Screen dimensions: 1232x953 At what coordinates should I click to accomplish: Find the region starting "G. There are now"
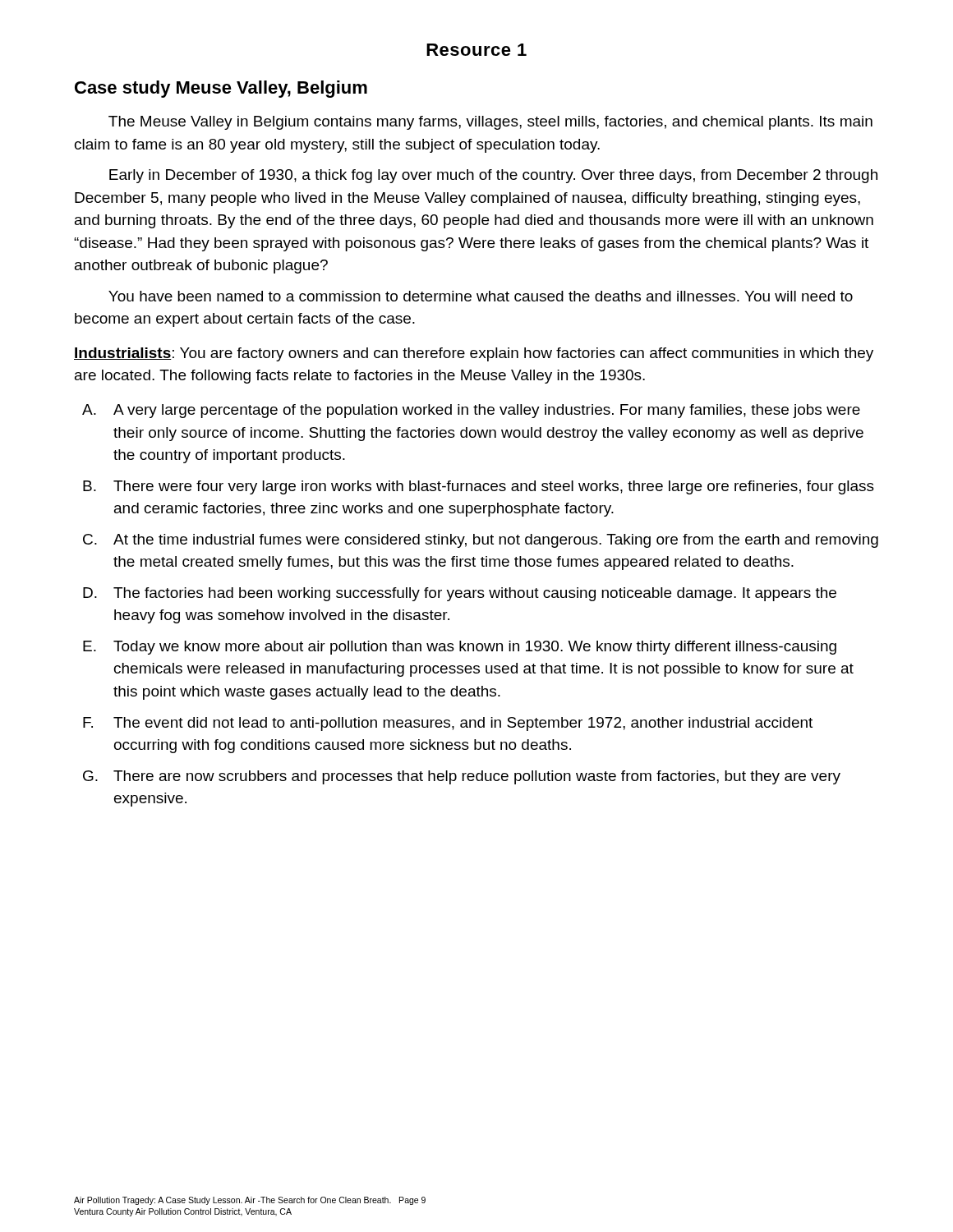coord(481,787)
